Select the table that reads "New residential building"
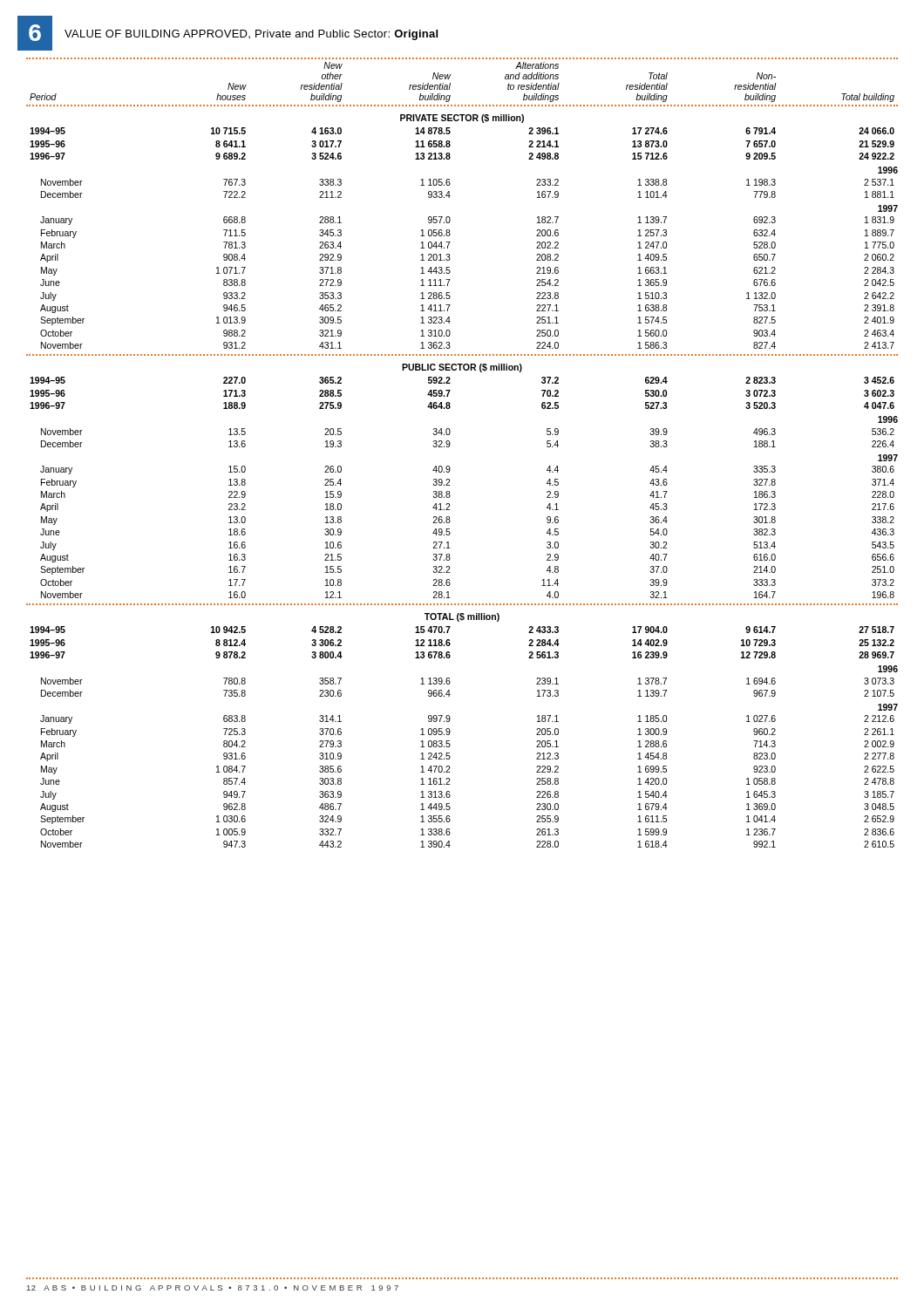The image size is (924, 1308). tap(462, 455)
